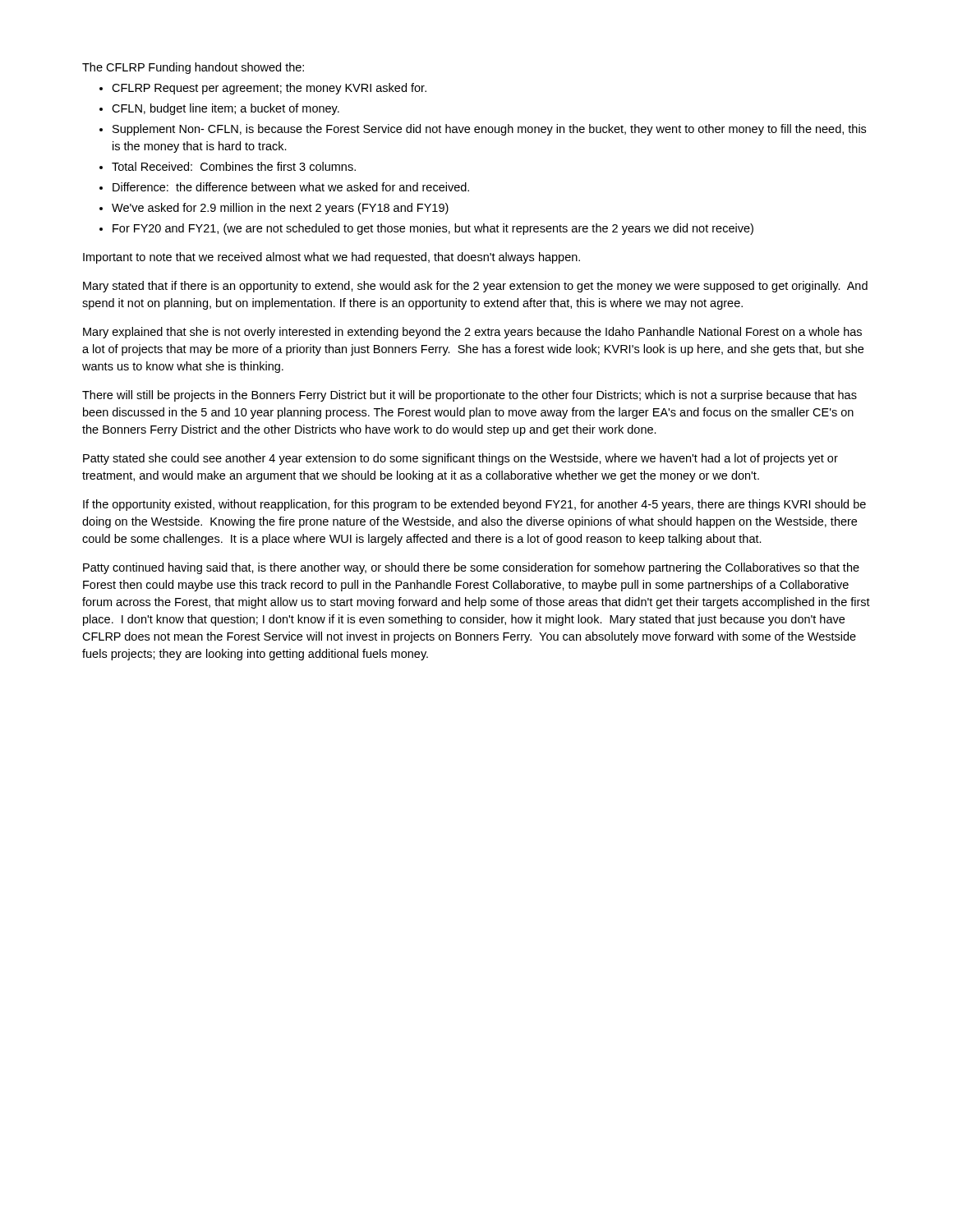Click the passage that begins "Supplement Non- CFLN, is because the Forest Service"
This screenshot has height=1232, width=953.
[x=489, y=138]
